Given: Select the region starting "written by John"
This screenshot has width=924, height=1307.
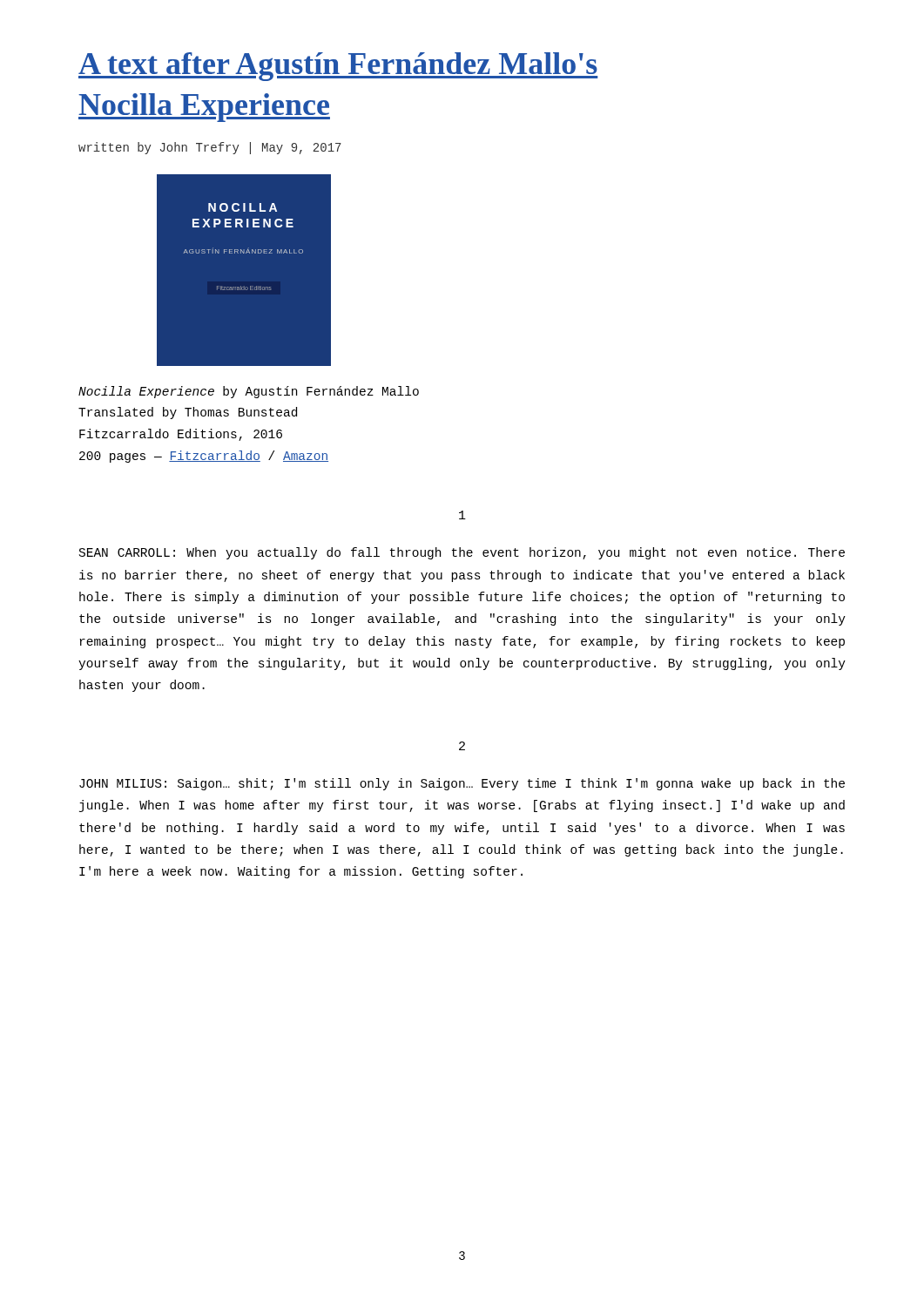Looking at the screenshot, I should pos(210,148).
